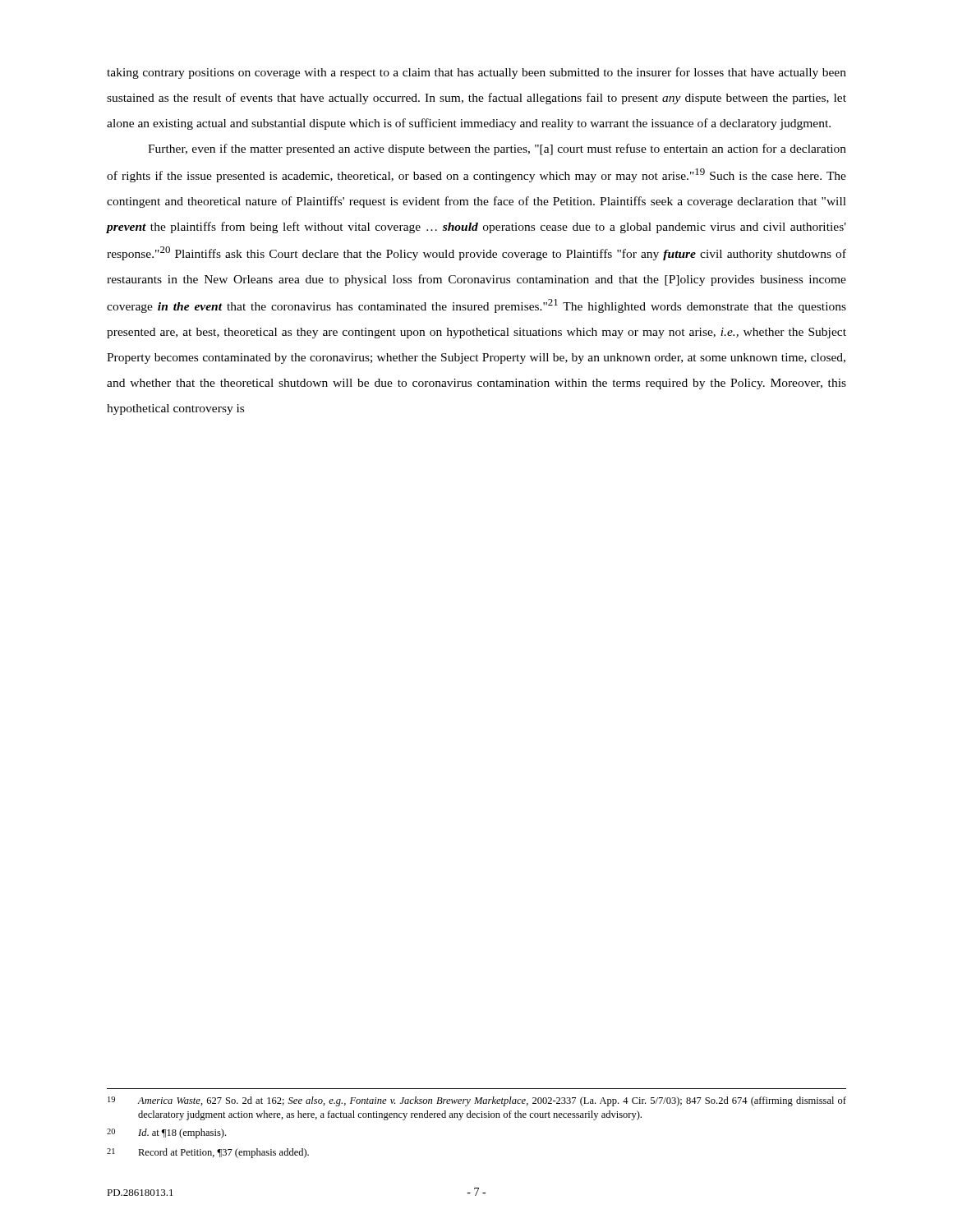Where is the passage that starts "19 America Waste, 627 So. 2d at"?
The width and height of the screenshot is (953, 1232).
click(476, 1108)
